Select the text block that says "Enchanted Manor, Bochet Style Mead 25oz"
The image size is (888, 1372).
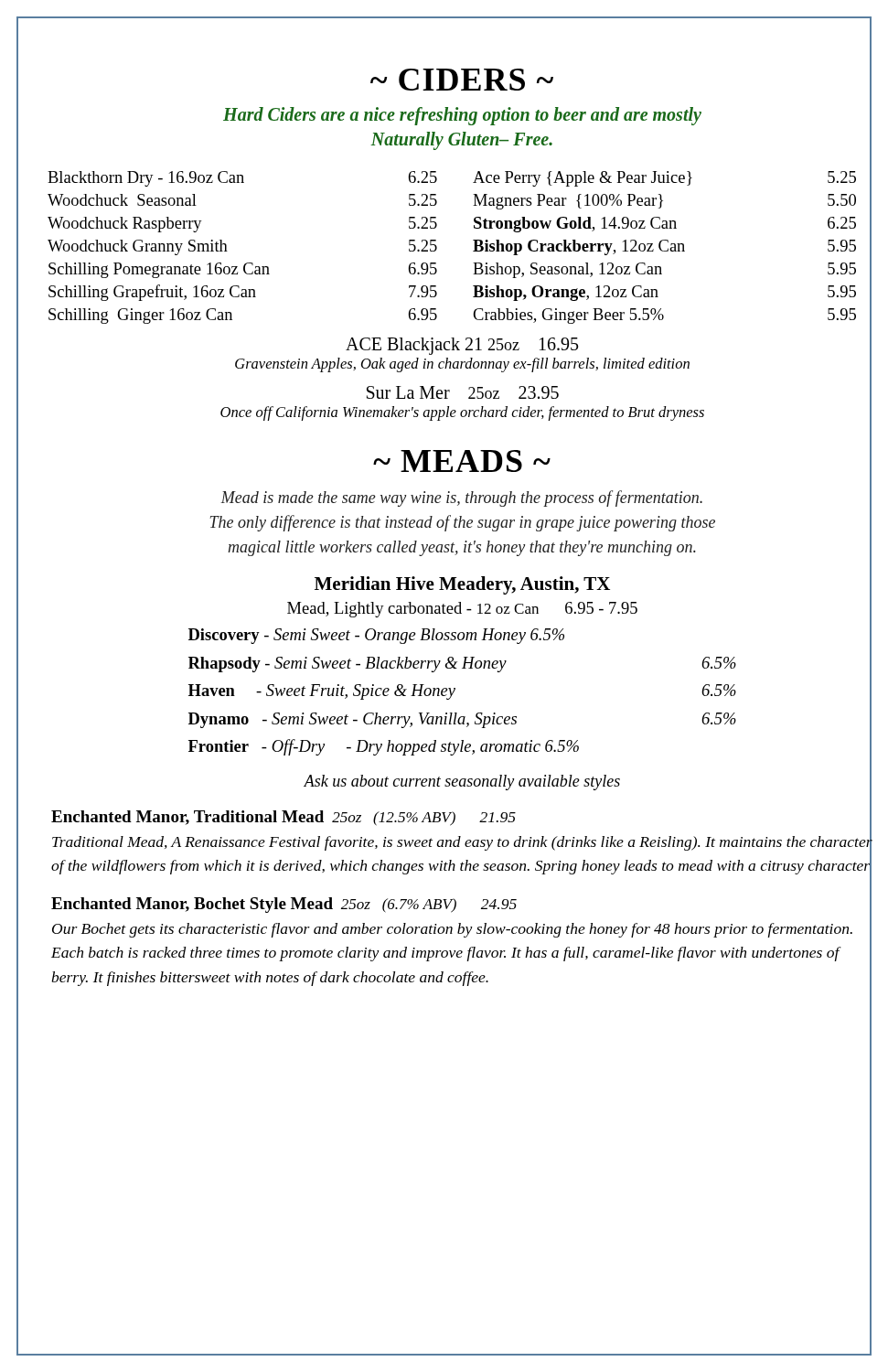coord(452,939)
